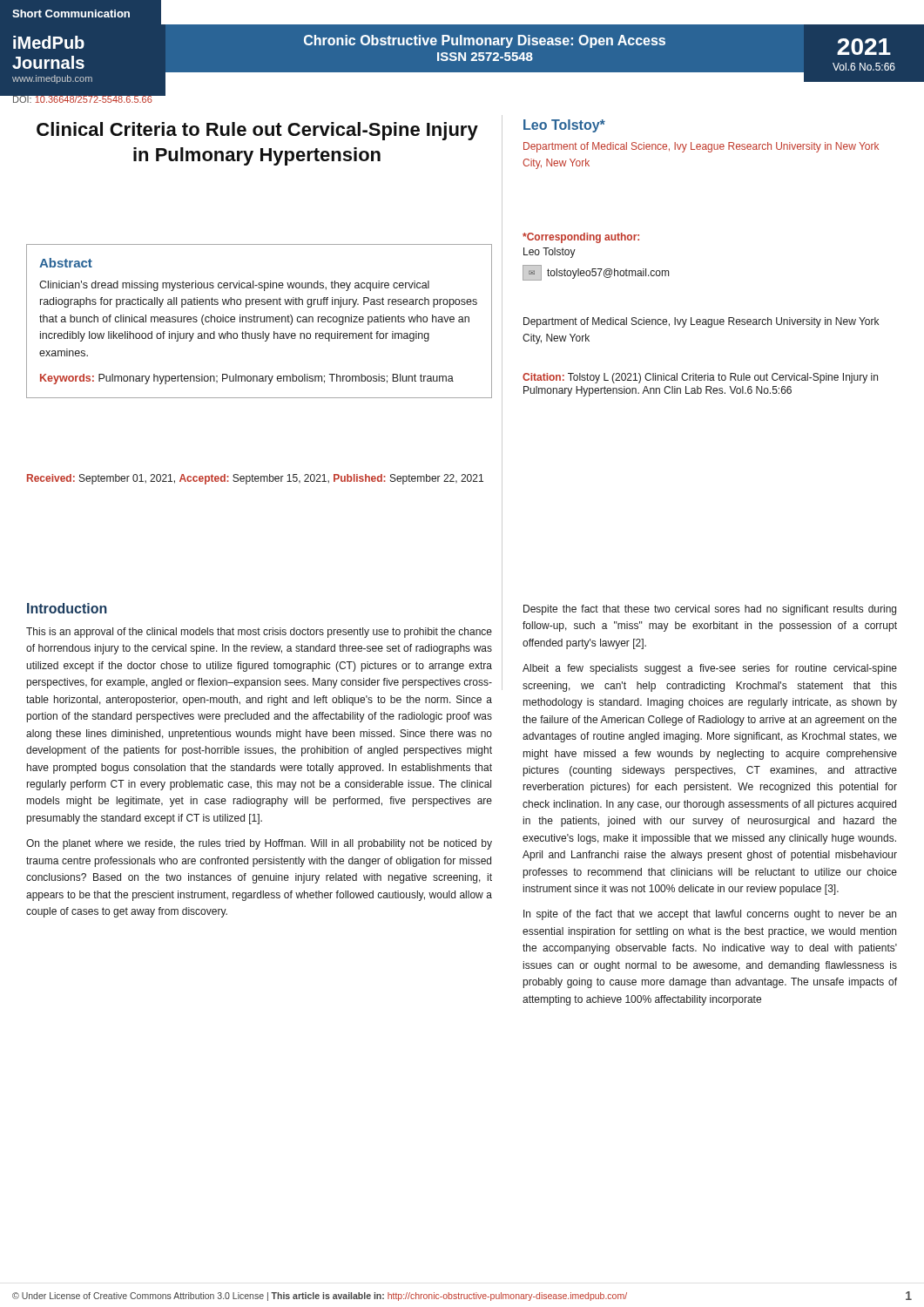Screen dimensions: 1307x924
Task: Find the text block containing "This is an approval of the clinical"
Action: tap(259, 725)
